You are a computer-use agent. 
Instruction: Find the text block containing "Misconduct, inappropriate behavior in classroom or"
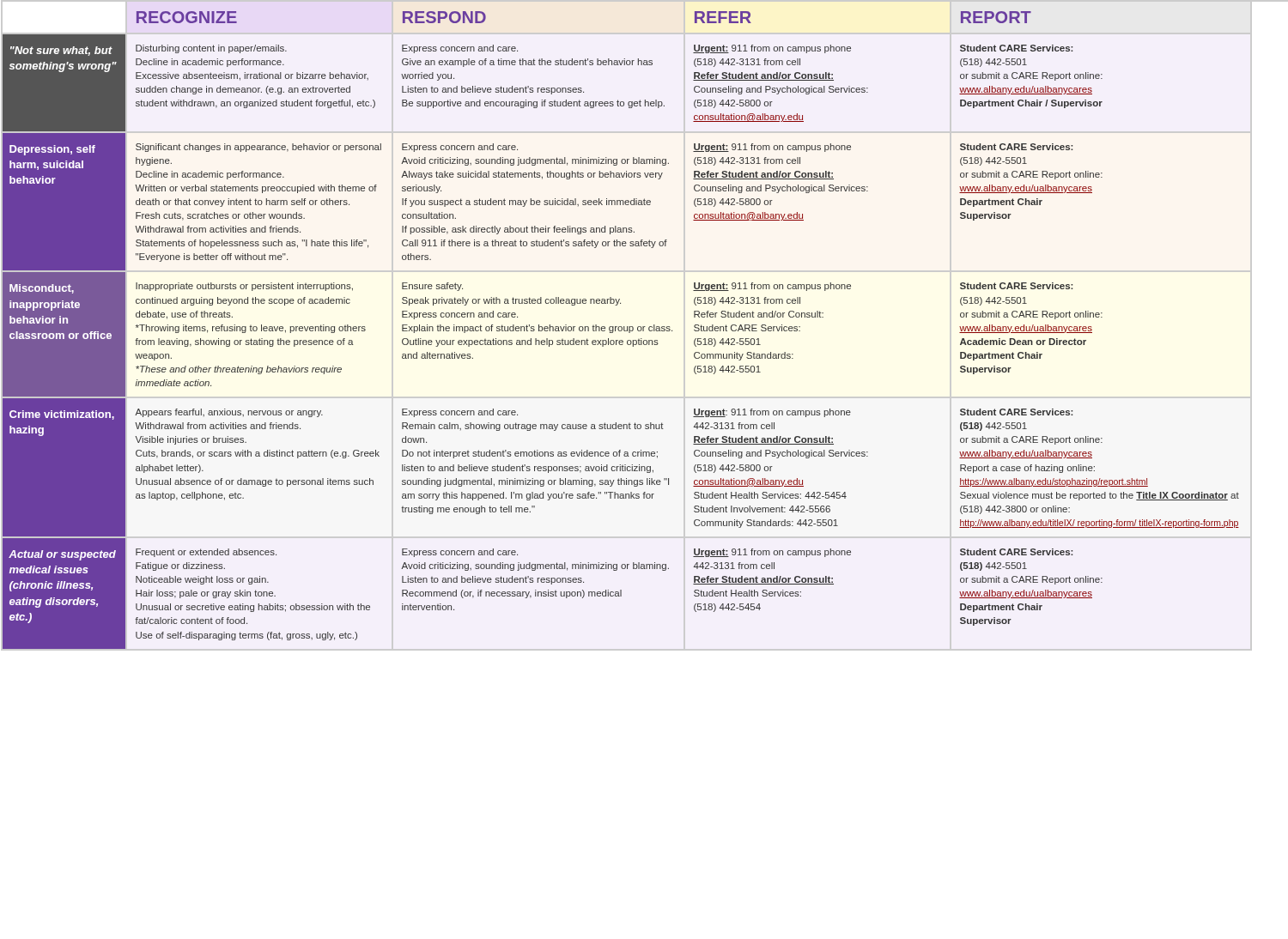click(x=64, y=312)
